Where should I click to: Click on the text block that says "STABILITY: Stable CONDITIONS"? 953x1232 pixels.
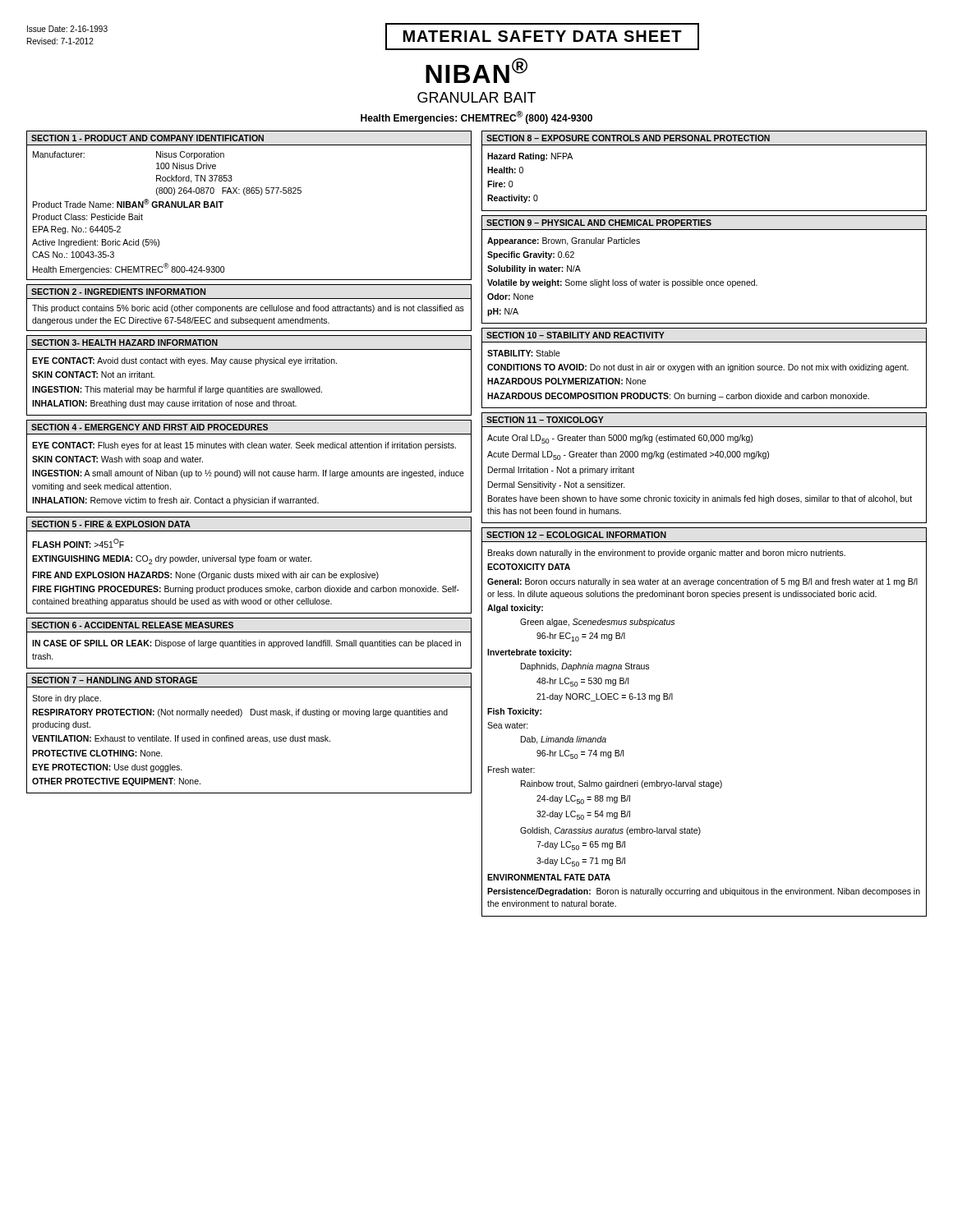click(x=704, y=375)
